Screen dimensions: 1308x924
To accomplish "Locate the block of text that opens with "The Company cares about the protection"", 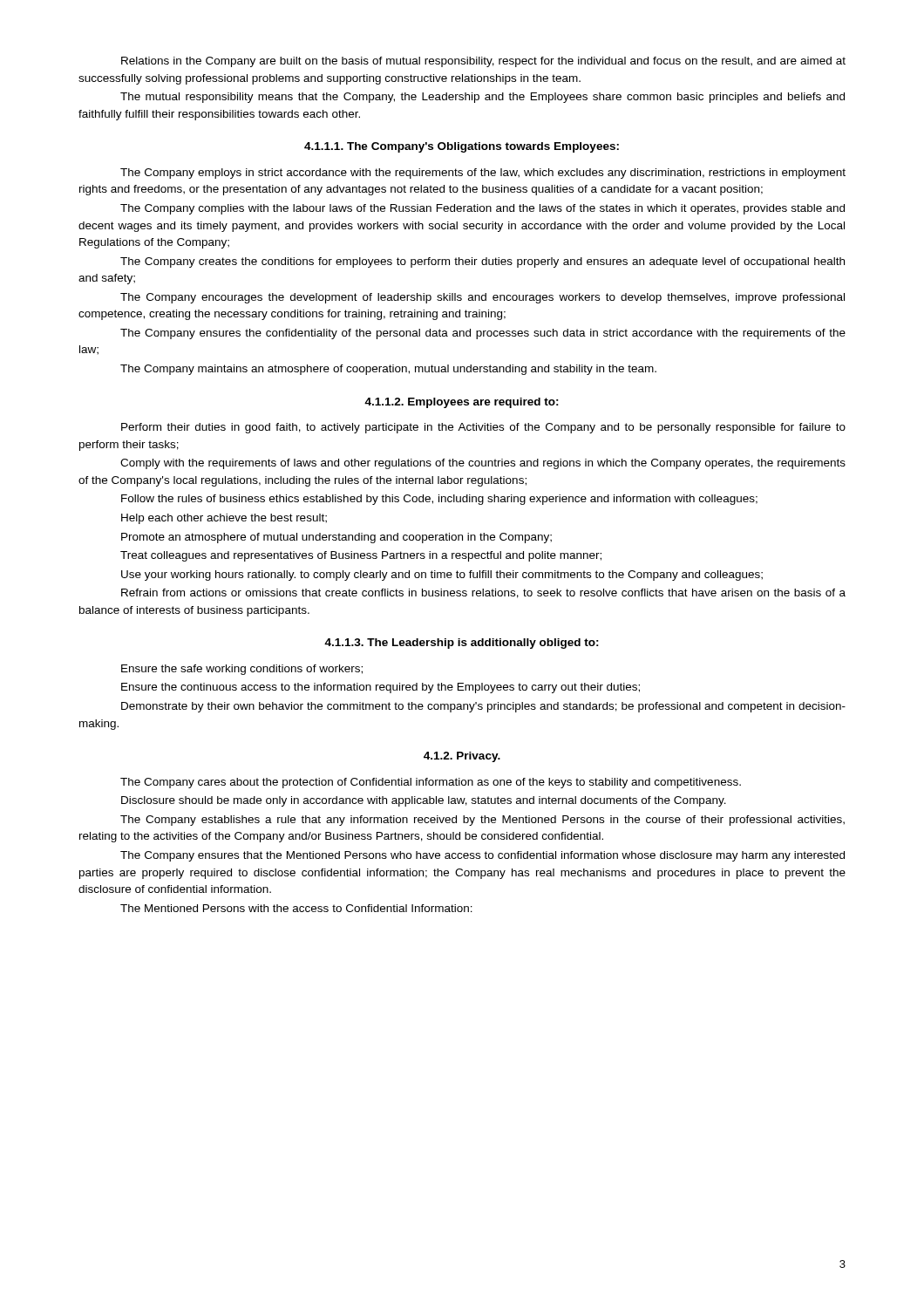I will [x=462, y=782].
